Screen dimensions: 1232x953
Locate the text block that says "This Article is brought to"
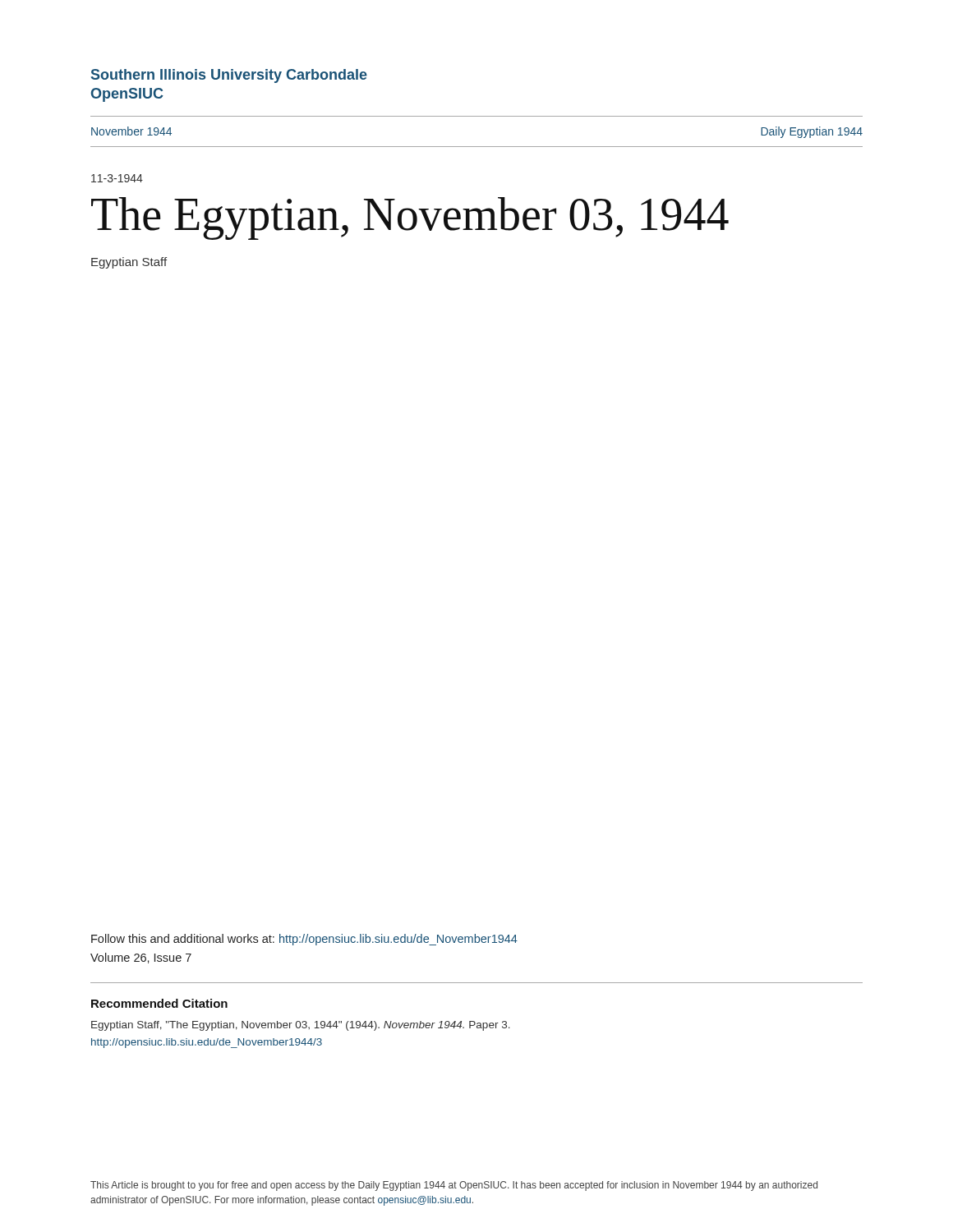[x=454, y=1193]
